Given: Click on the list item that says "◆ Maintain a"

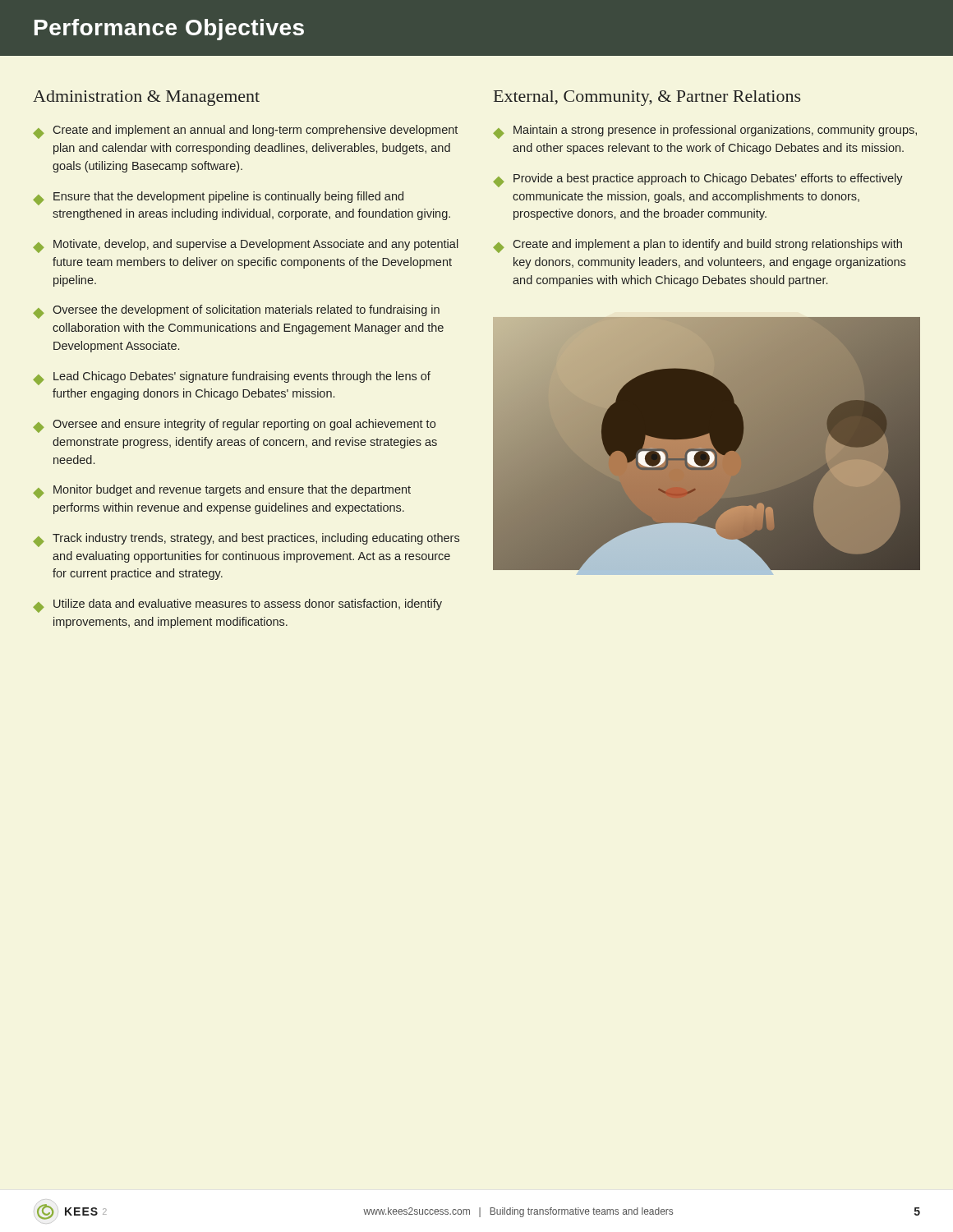Looking at the screenshot, I should (x=707, y=140).
